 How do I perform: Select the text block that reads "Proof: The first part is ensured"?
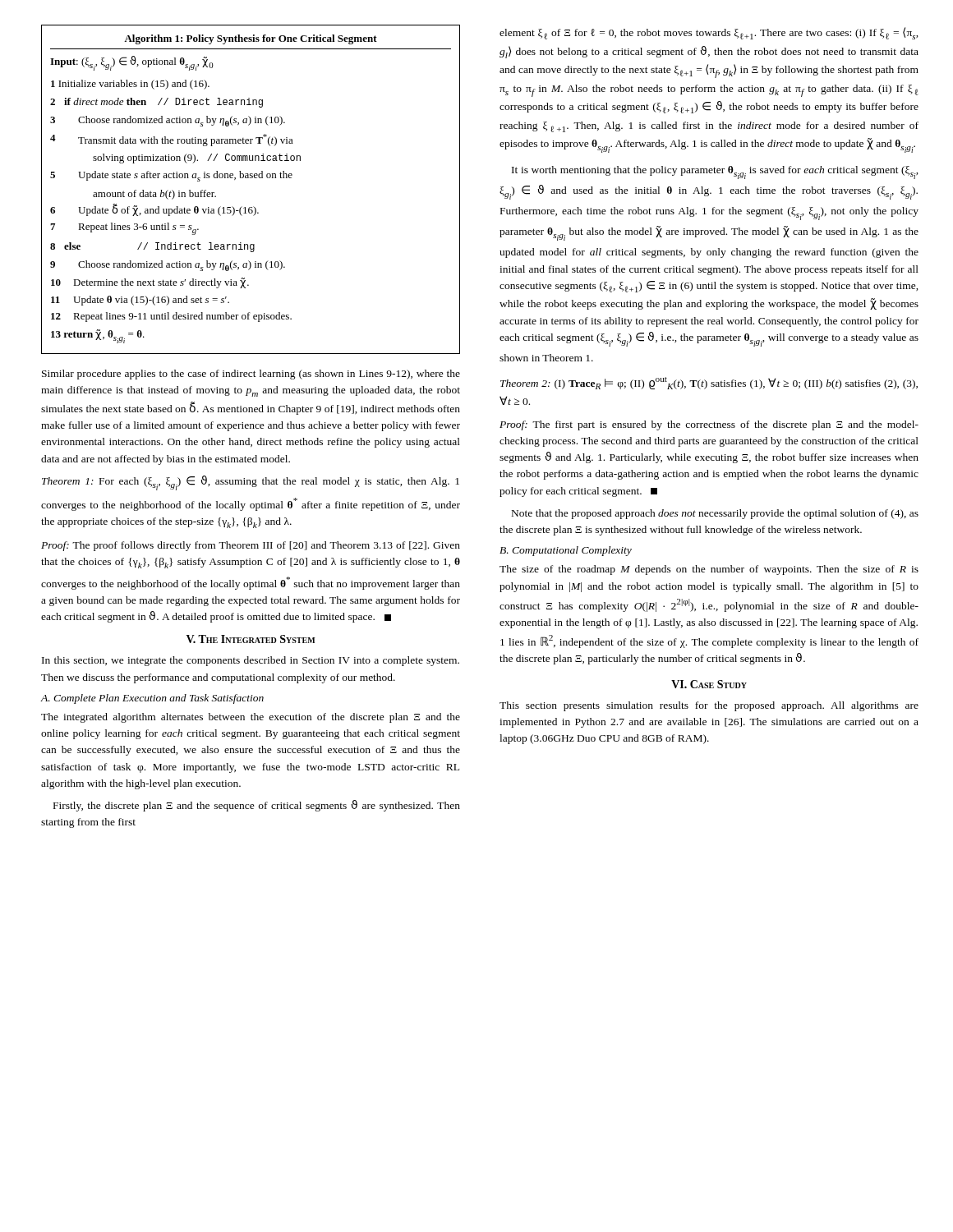tap(709, 458)
